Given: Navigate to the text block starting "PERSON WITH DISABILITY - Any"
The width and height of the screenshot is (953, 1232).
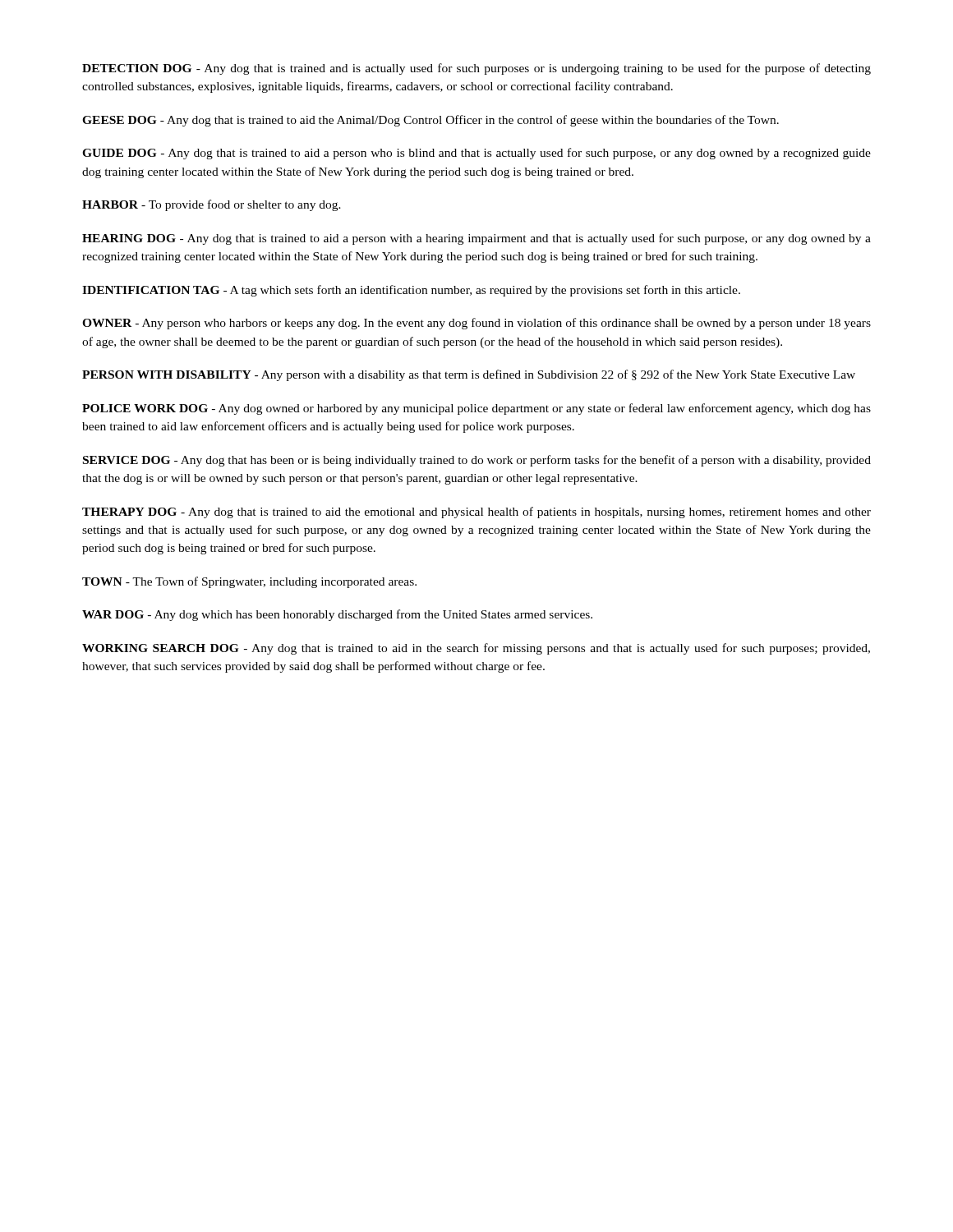Looking at the screenshot, I should click(x=469, y=374).
